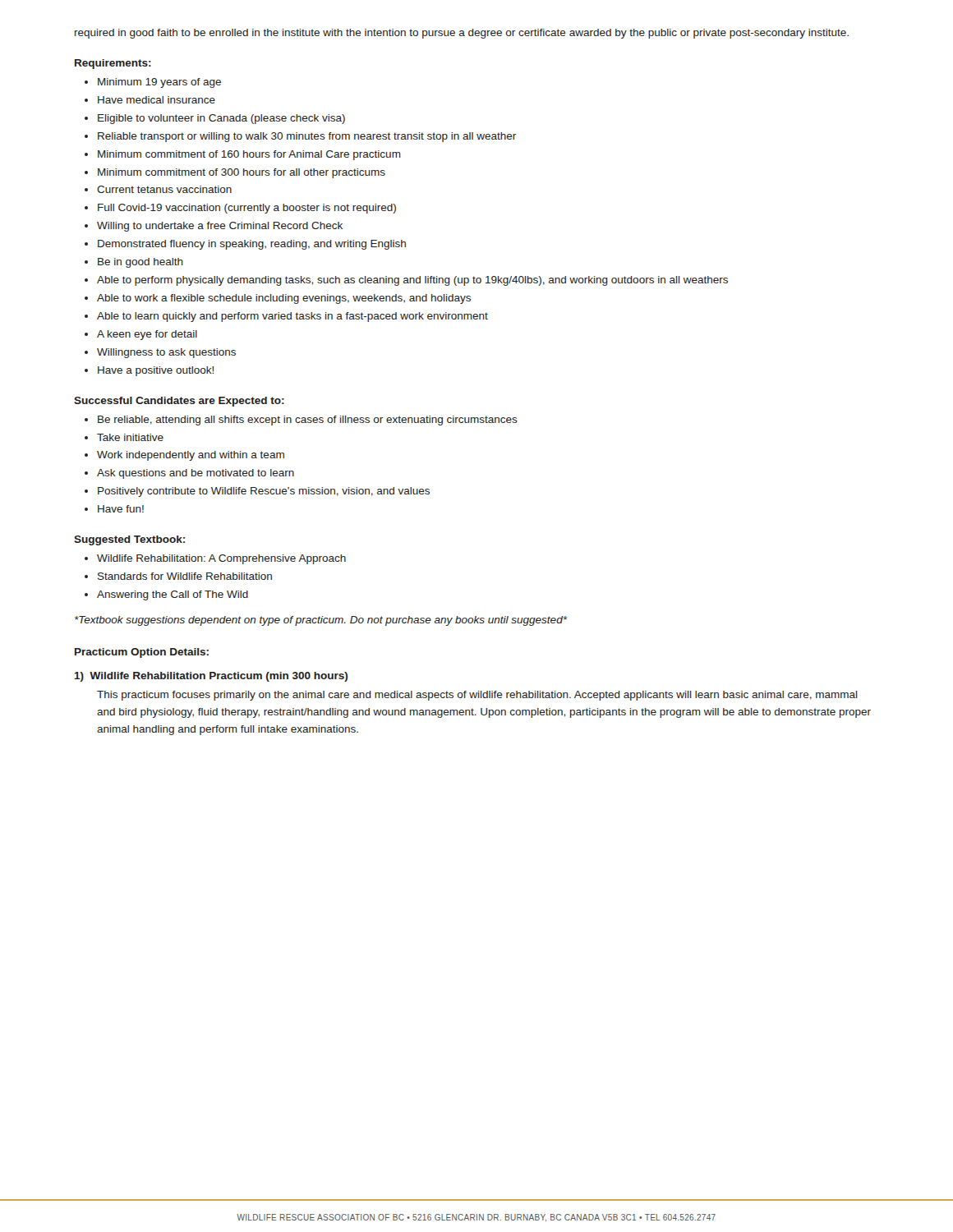This screenshot has width=953, height=1232.
Task: Locate the passage starting "Full Covid-19 vaccination (currently a booster is not"
Action: (247, 208)
